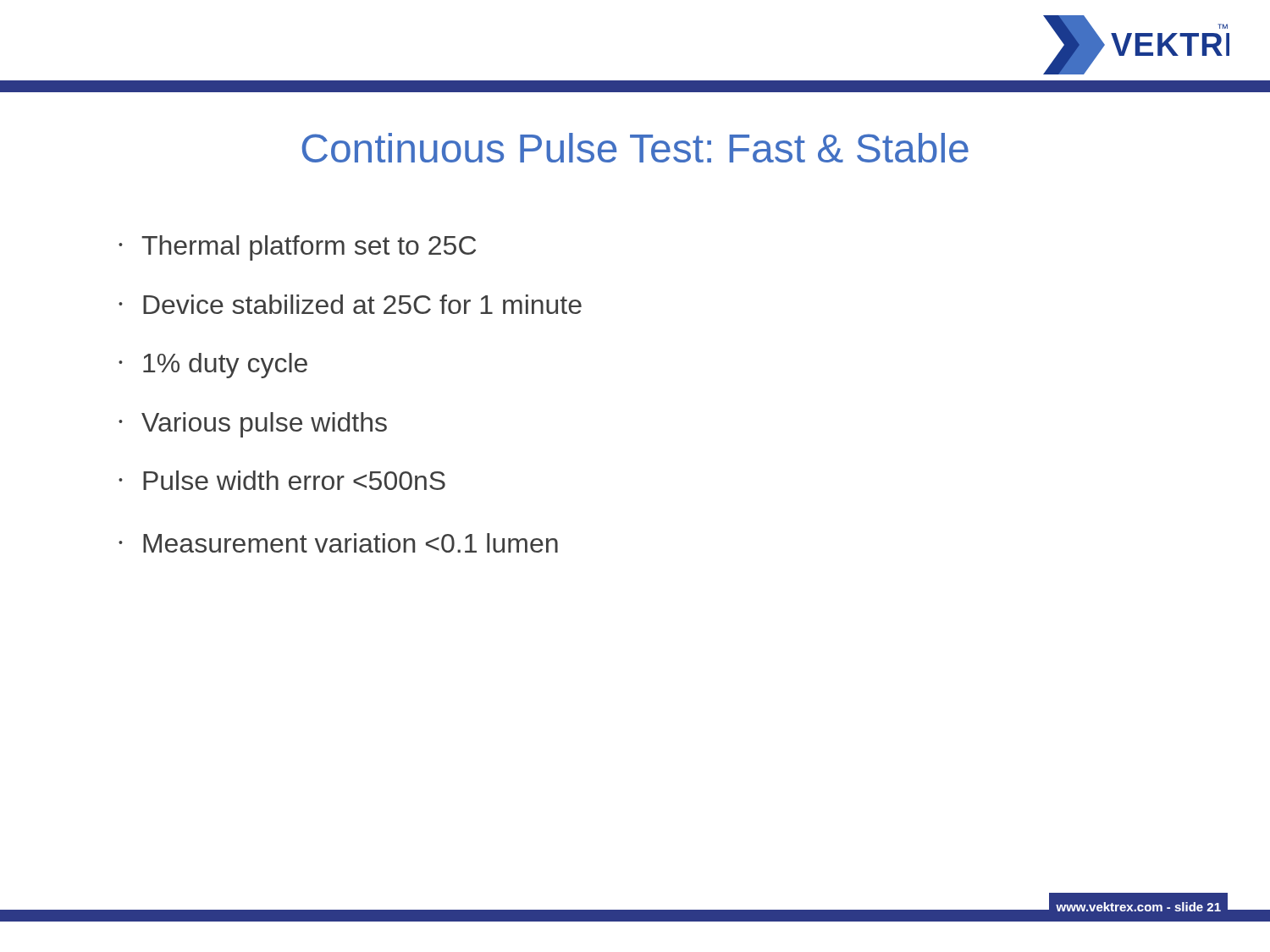Locate the logo
Viewport: 1270px width, 952px height.
pyautogui.click(x=1136, y=45)
